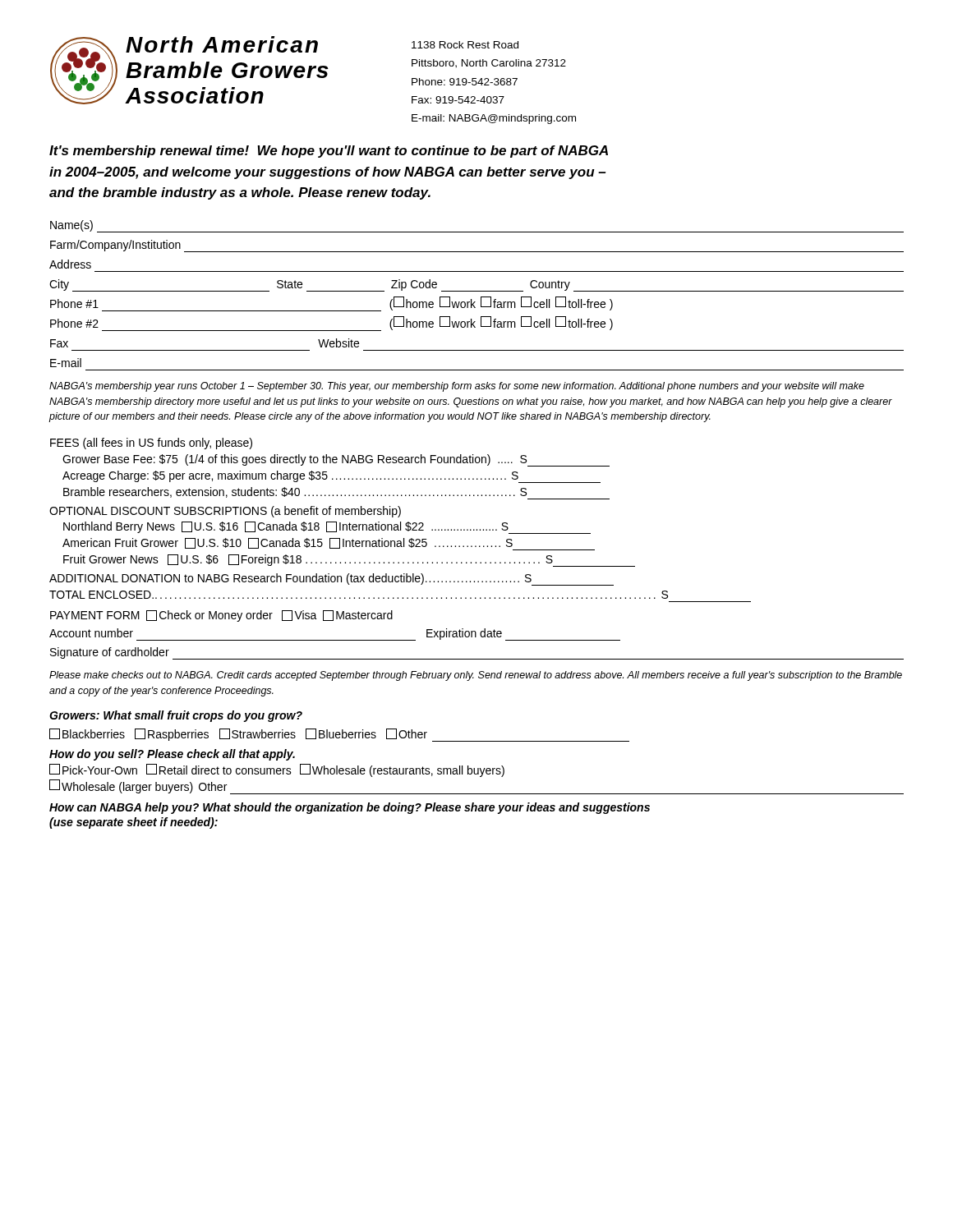Select the text block containing "Phone #1 ( home work farm cell toll-free"

(331, 304)
